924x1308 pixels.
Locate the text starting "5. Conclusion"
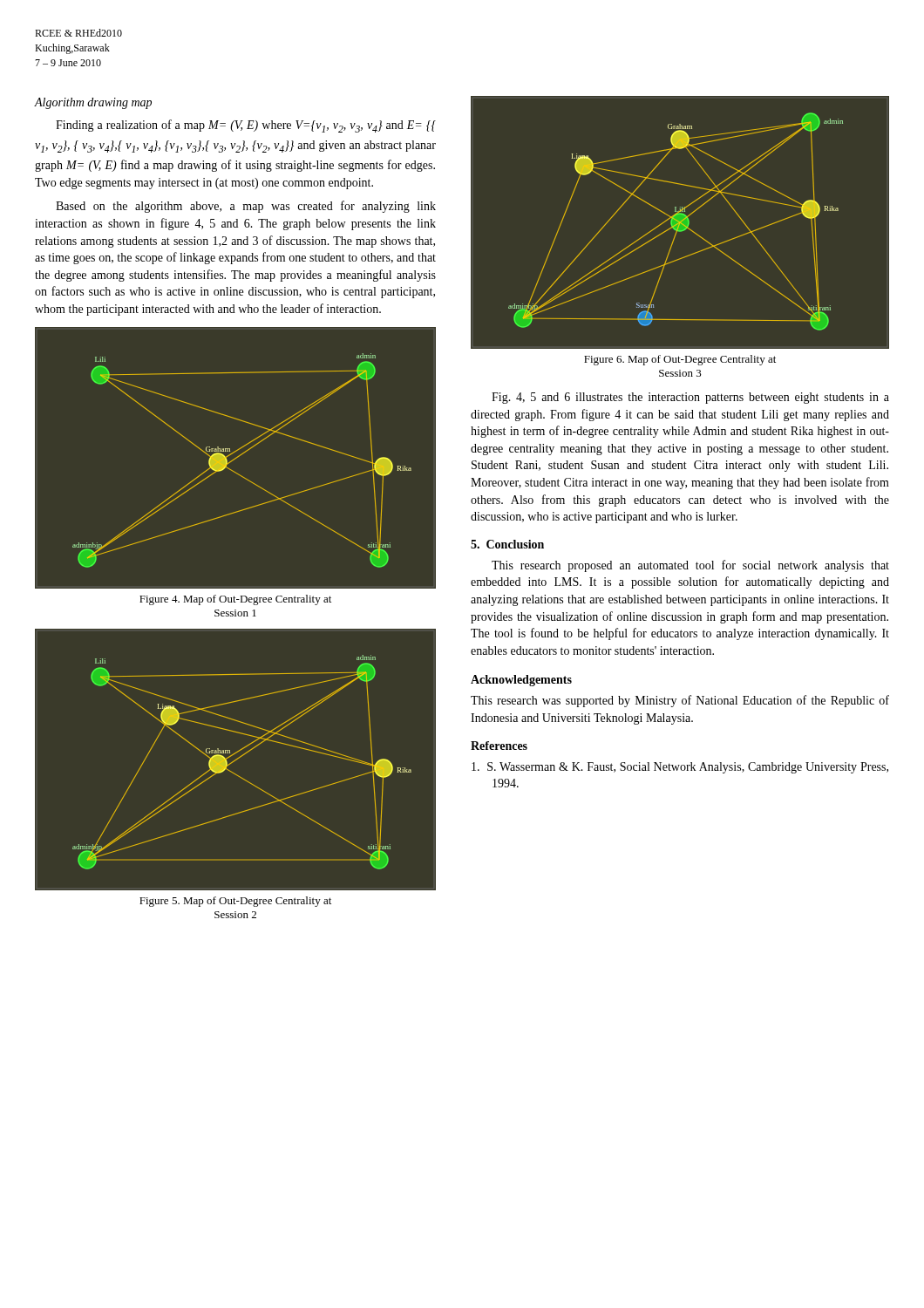point(508,544)
